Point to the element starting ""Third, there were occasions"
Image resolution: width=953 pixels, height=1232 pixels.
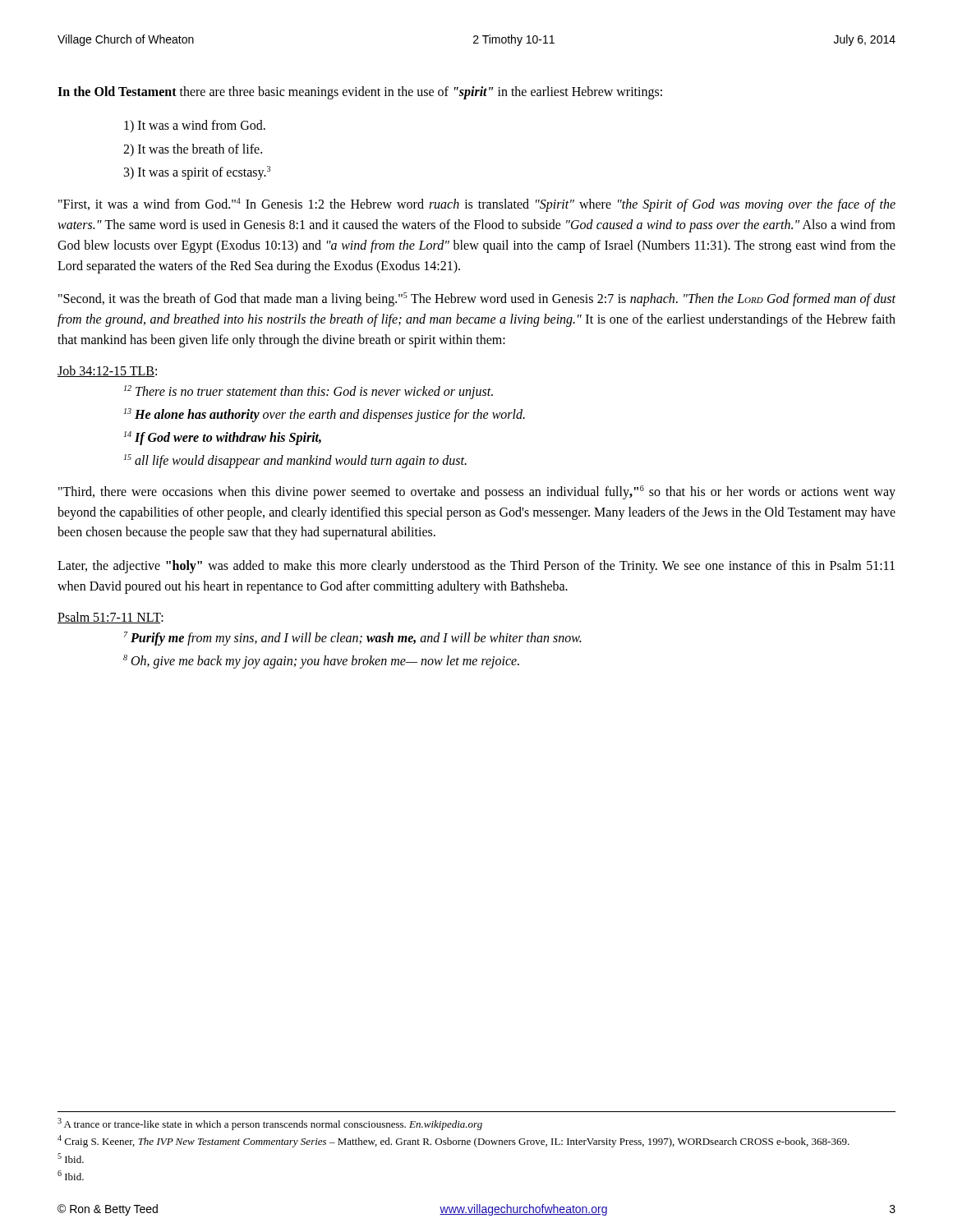pyautogui.click(x=476, y=511)
